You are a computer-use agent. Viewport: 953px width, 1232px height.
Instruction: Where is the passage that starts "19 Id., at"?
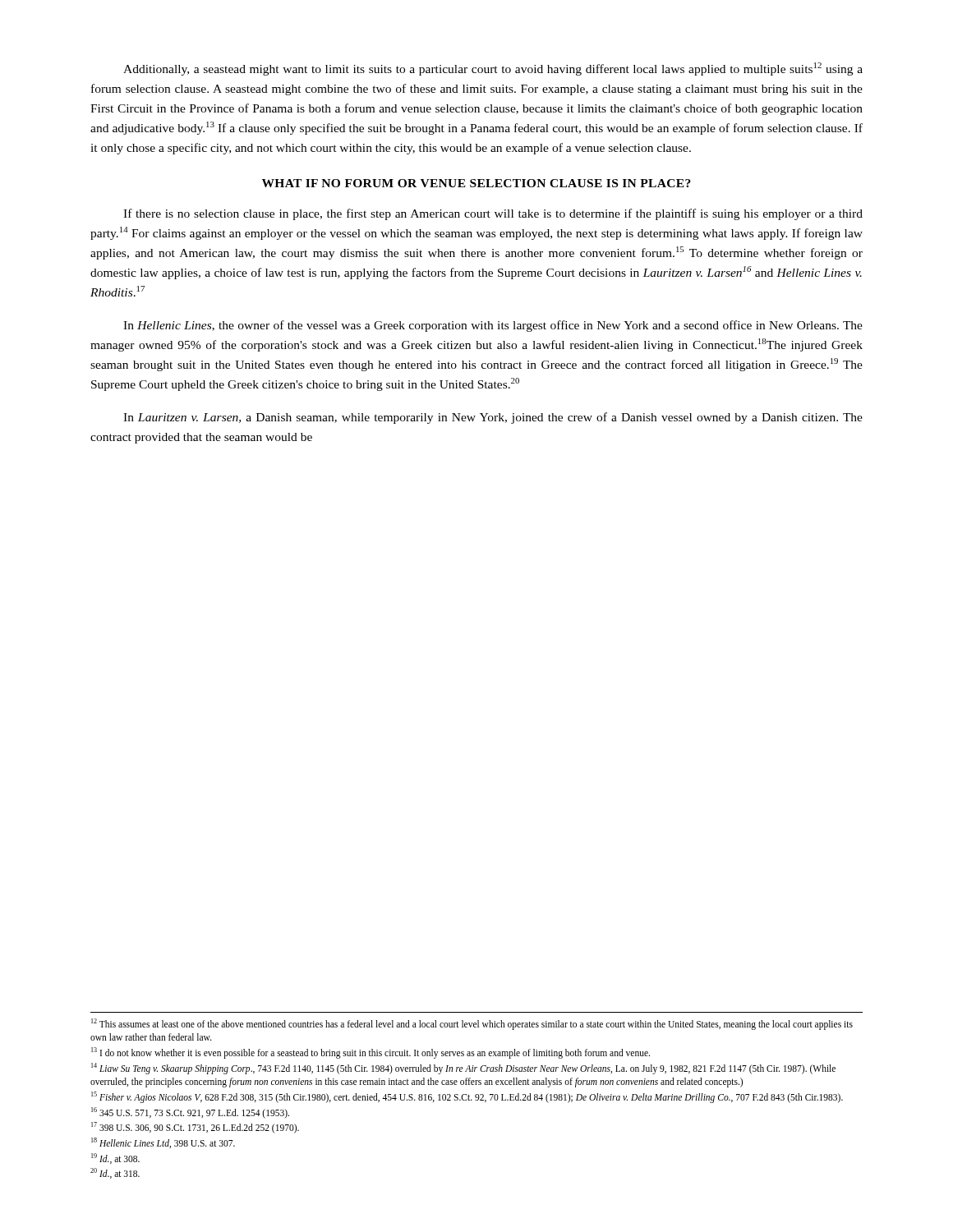tap(115, 1158)
